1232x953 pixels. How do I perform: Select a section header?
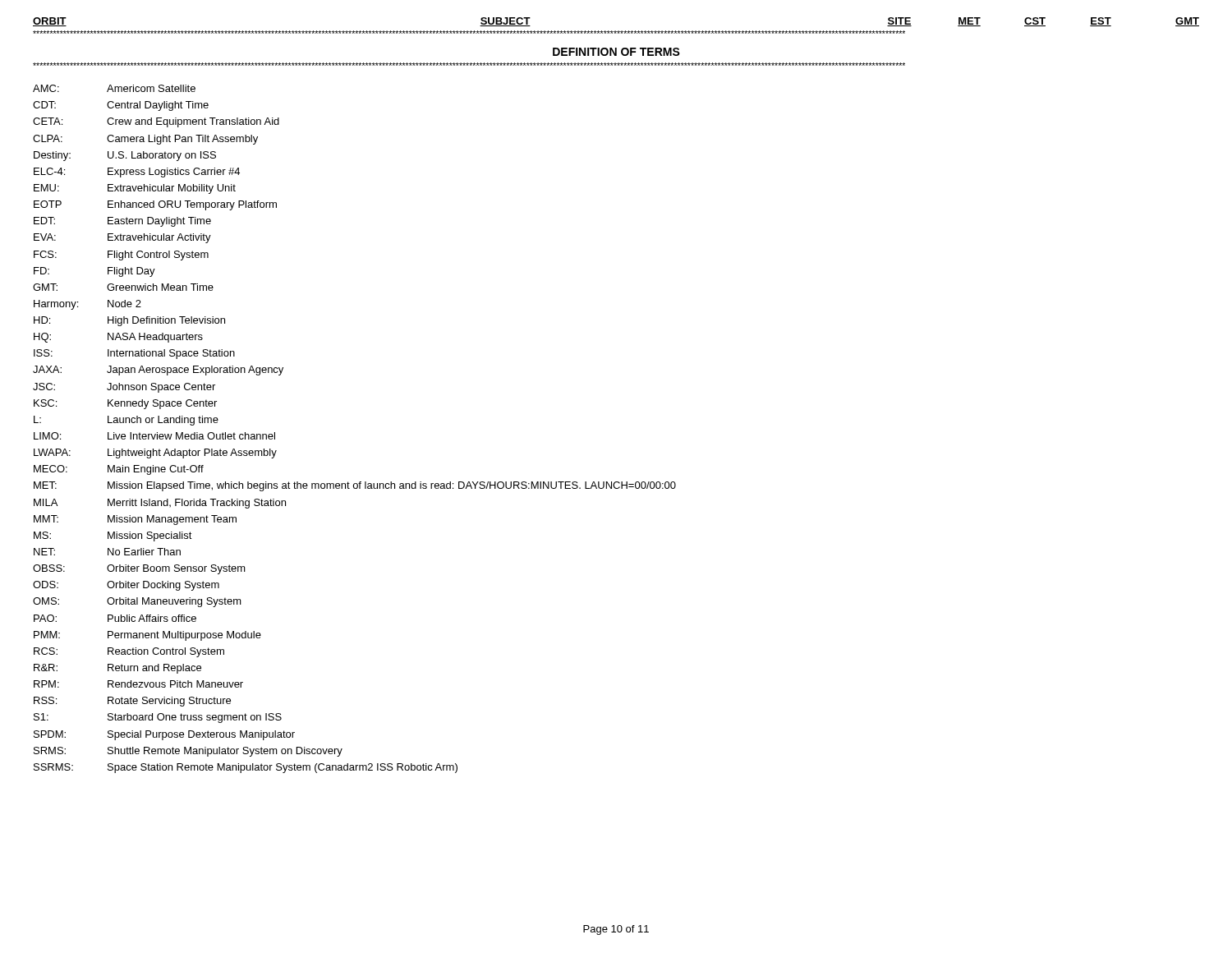click(x=616, y=51)
